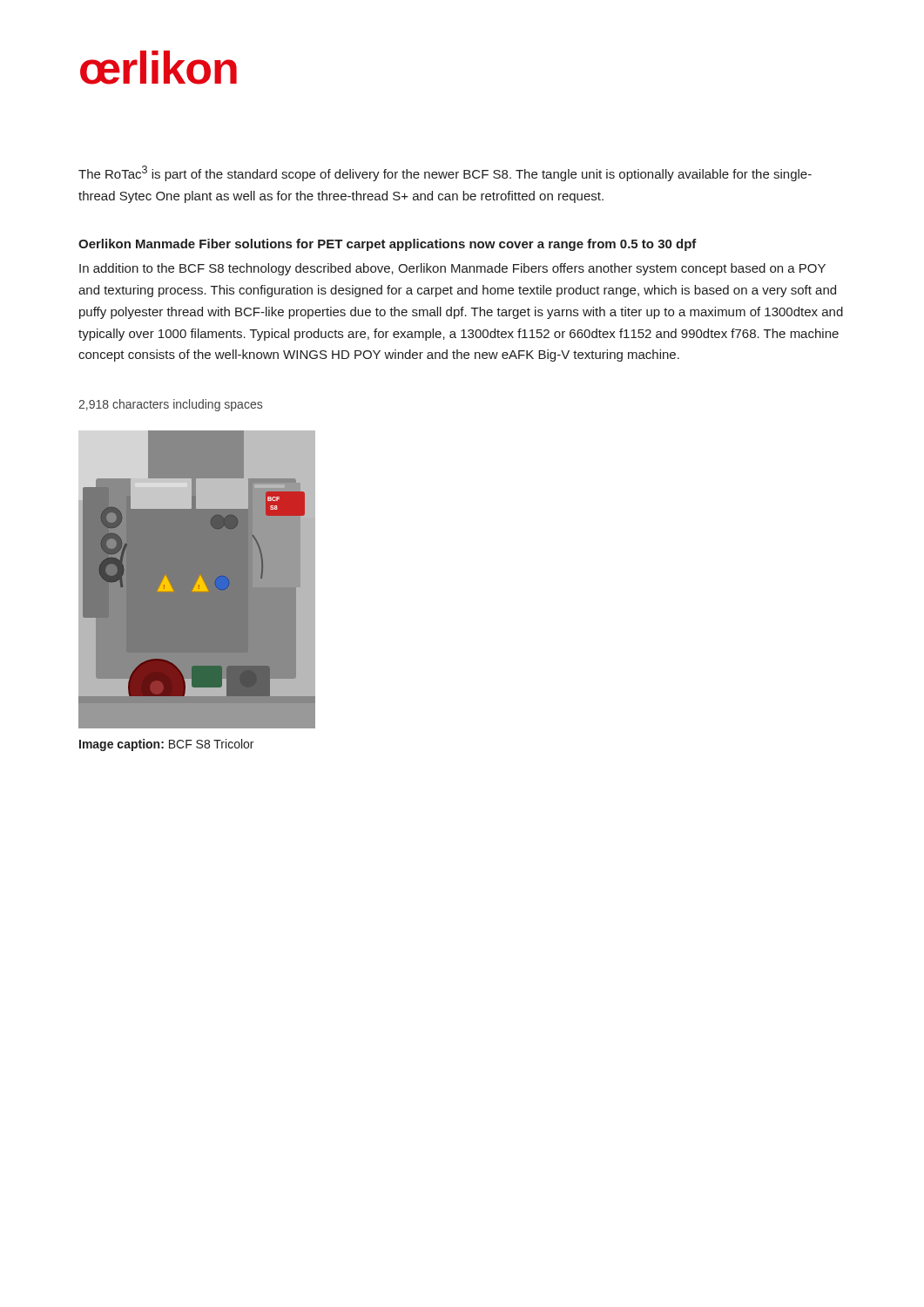The width and height of the screenshot is (924, 1307).
Task: Find the text with the text "2,918 characters including spaces"
Action: click(171, 404)
